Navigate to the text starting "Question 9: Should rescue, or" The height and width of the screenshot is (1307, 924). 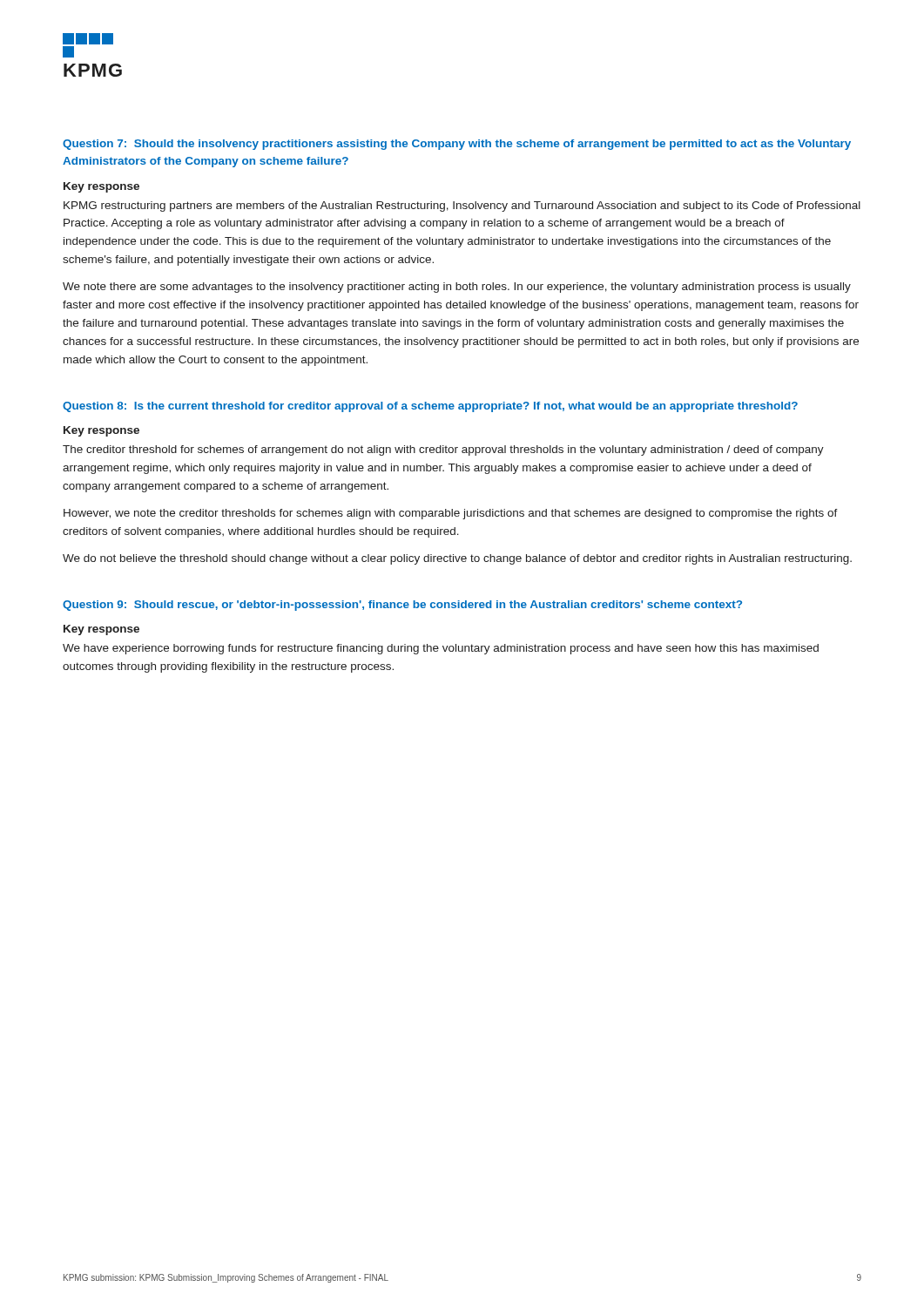point(403,604)
